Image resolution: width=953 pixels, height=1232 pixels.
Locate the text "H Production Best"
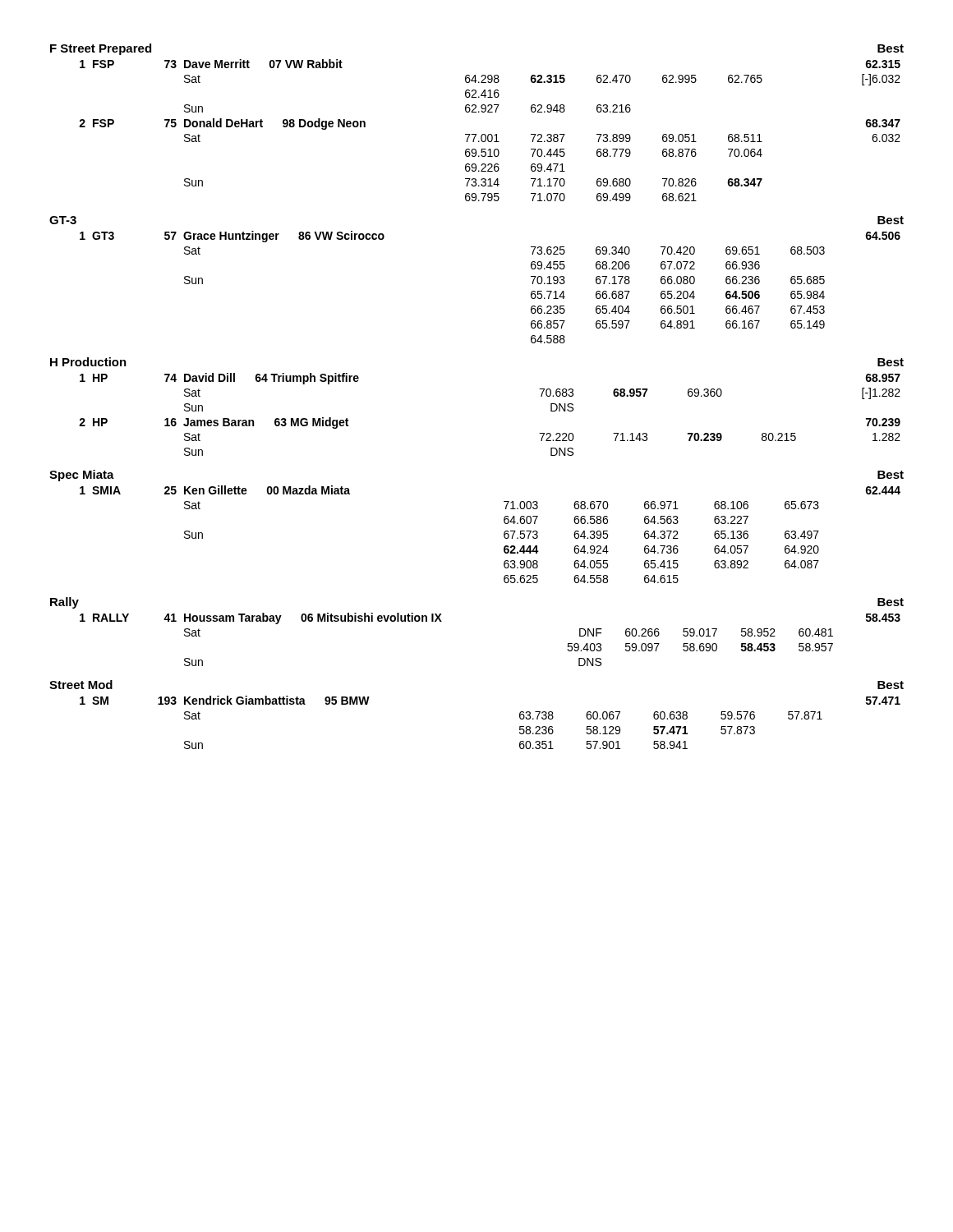click(92, 362)
